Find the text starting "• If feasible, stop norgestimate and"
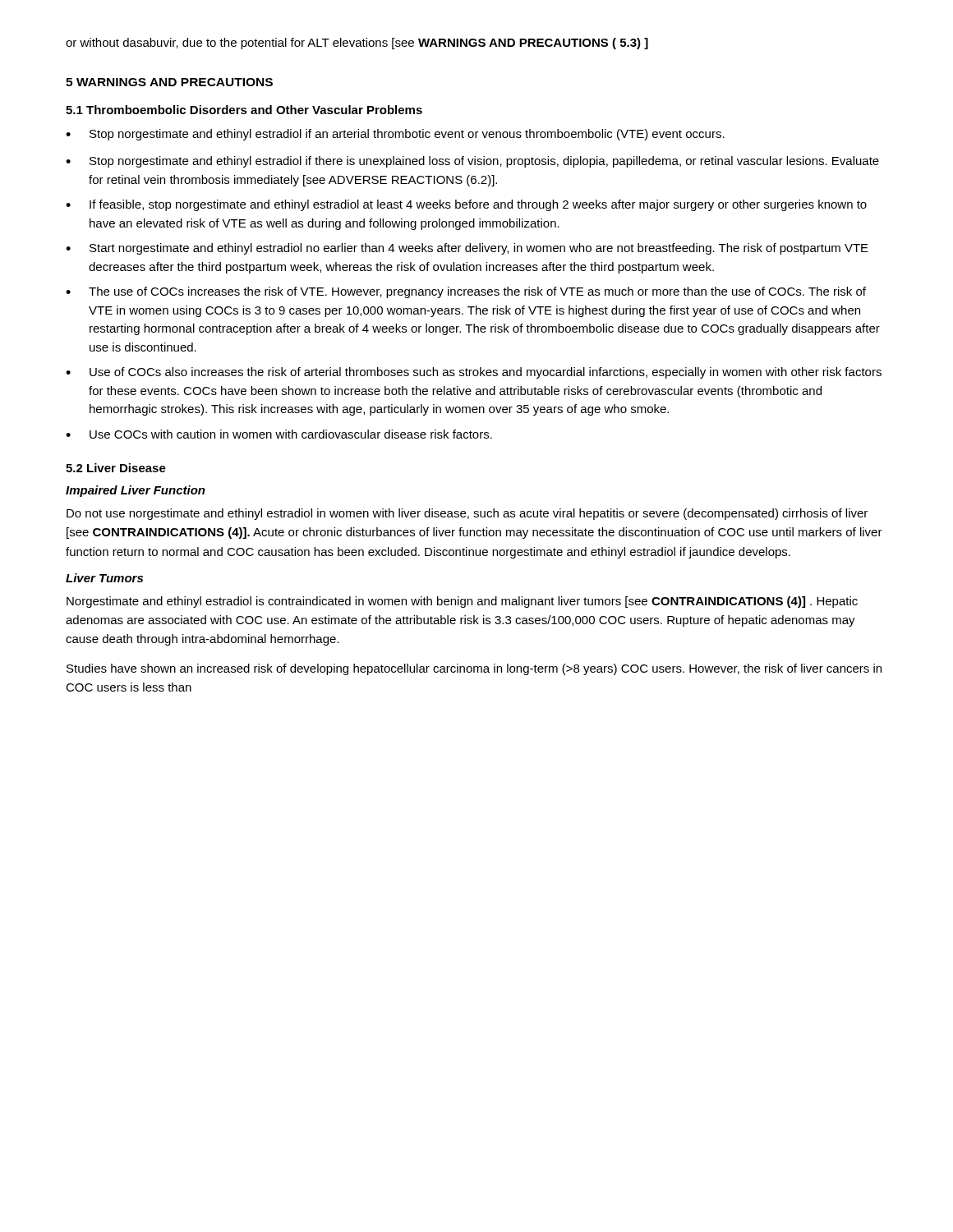 point(476,214)
